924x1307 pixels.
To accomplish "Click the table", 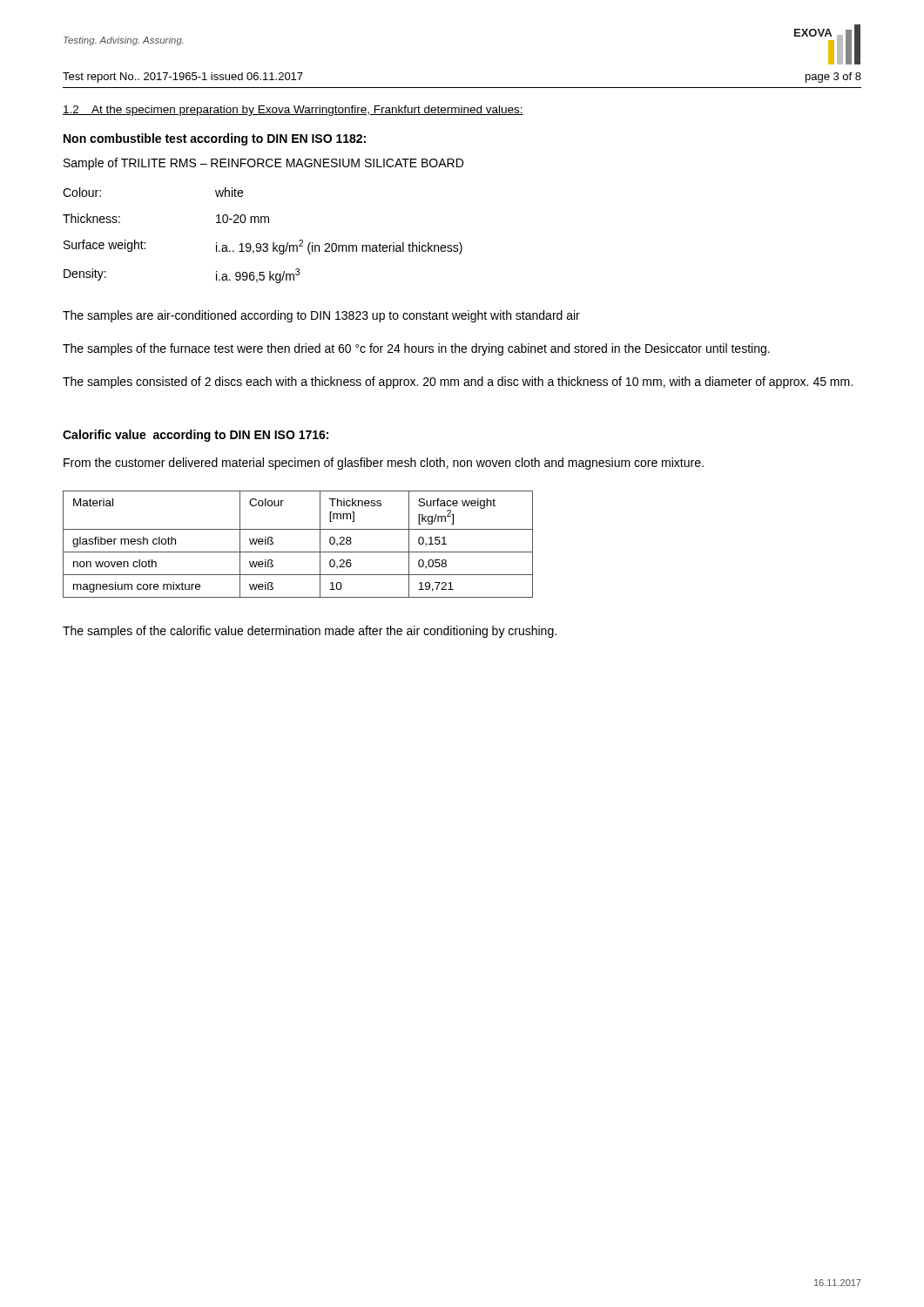I will (462, 544).
